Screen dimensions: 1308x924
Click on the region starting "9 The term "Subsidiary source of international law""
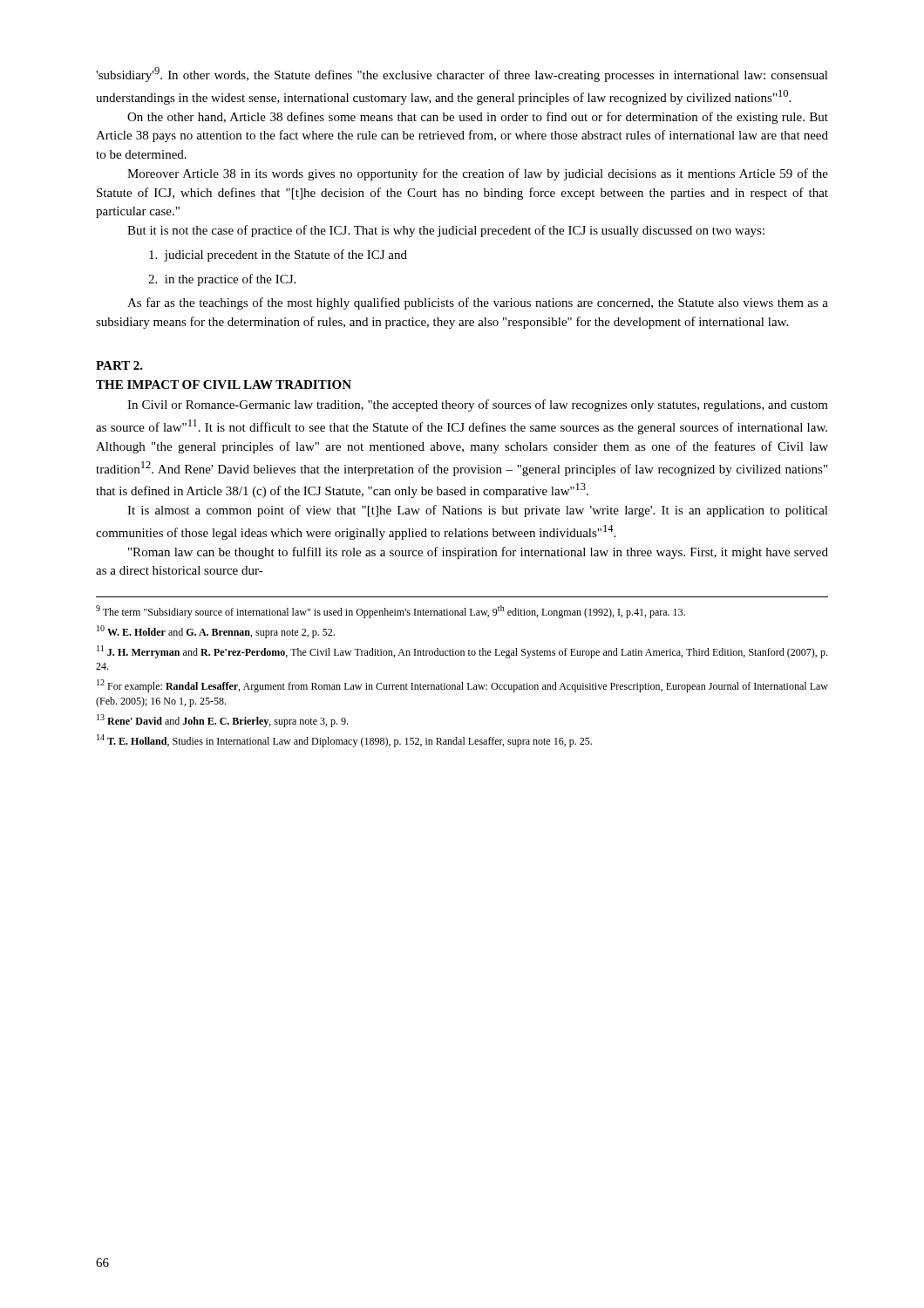coord(462,676)
